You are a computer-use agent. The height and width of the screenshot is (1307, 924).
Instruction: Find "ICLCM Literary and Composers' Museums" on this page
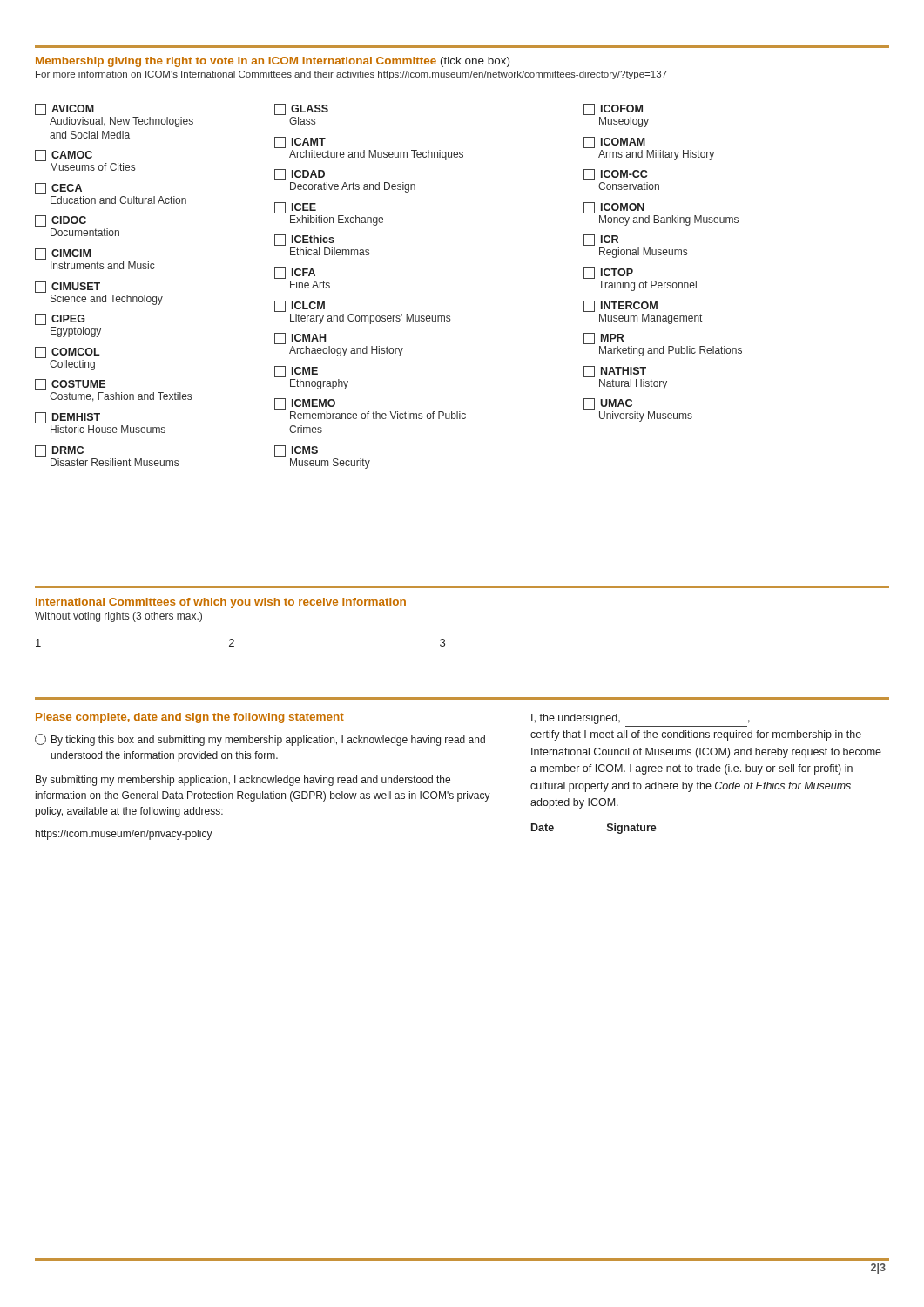click(x=388, y=312)
